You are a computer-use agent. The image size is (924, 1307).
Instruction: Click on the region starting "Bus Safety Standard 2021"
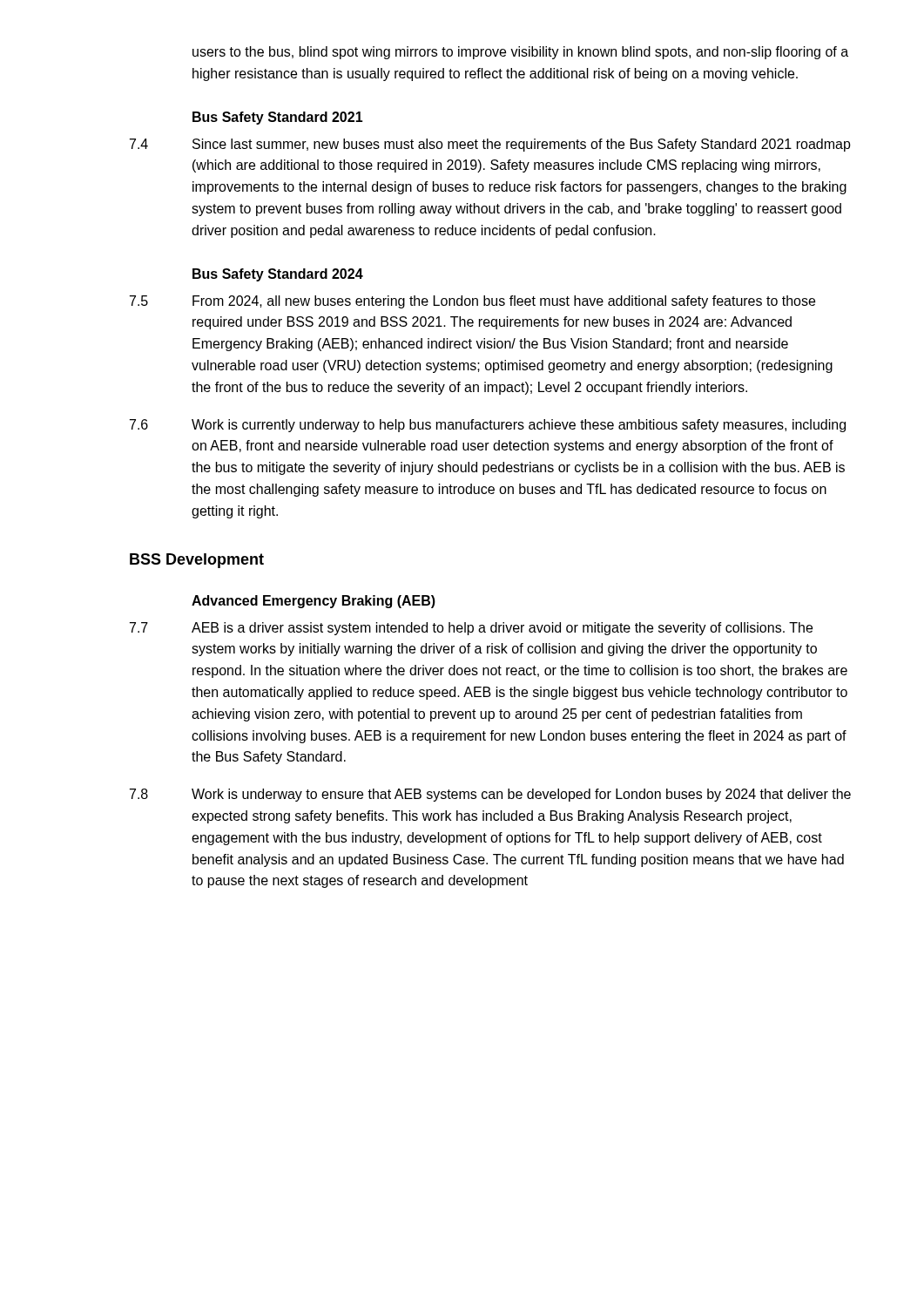[x=277, y=117]
